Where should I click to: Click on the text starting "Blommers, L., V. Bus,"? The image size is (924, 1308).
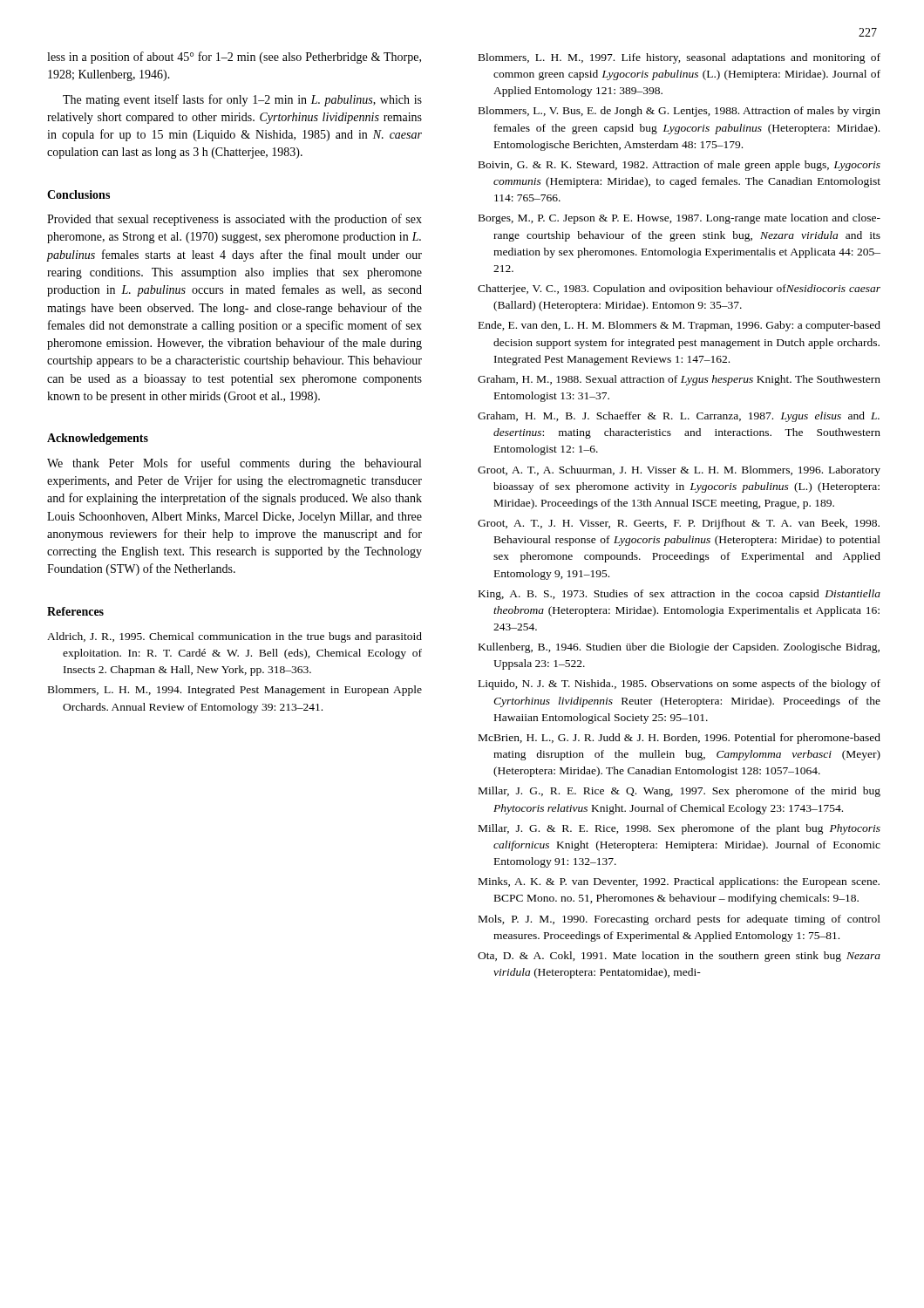679,127
